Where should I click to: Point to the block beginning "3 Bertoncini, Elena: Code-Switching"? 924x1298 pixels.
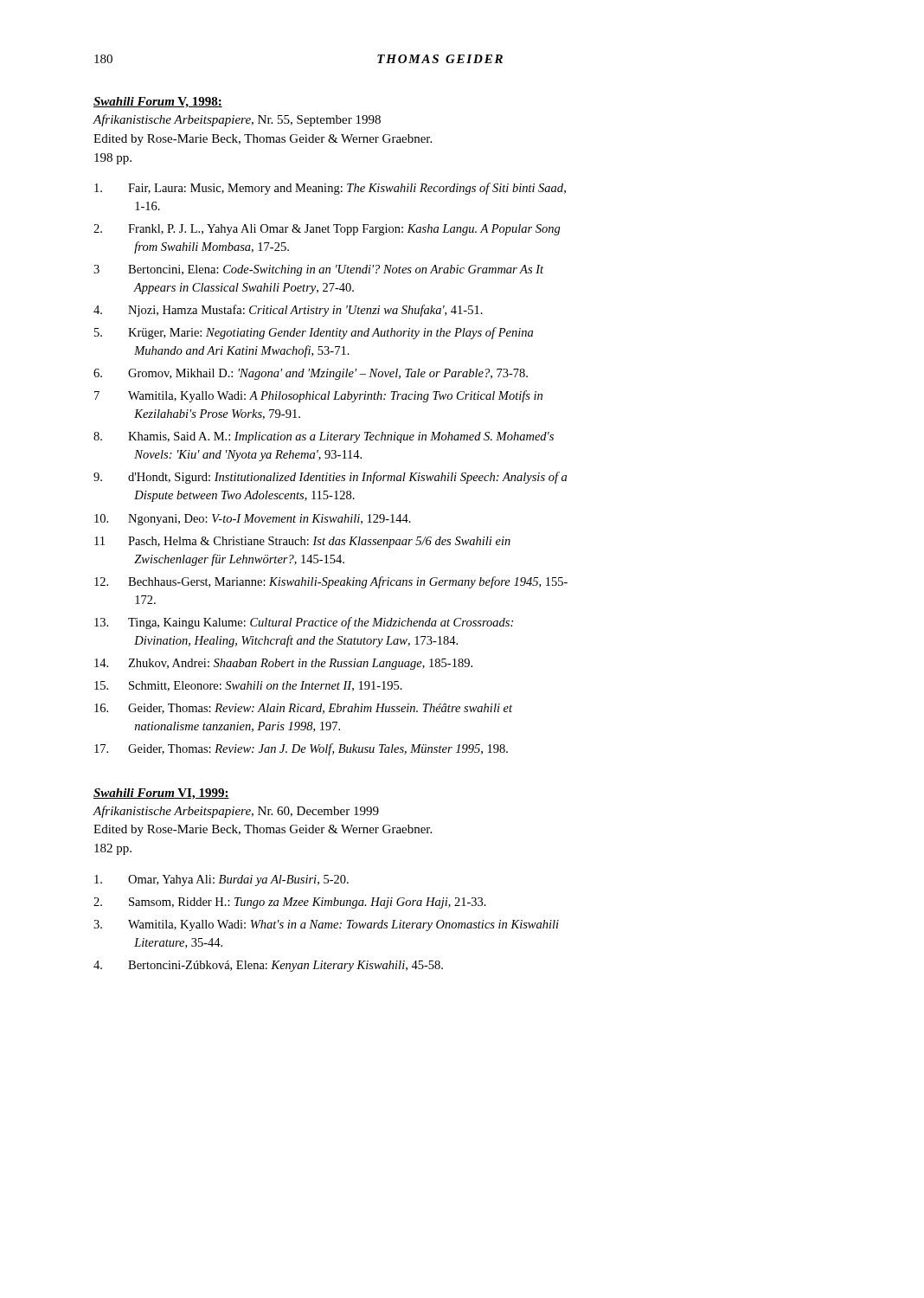[457, 279]
